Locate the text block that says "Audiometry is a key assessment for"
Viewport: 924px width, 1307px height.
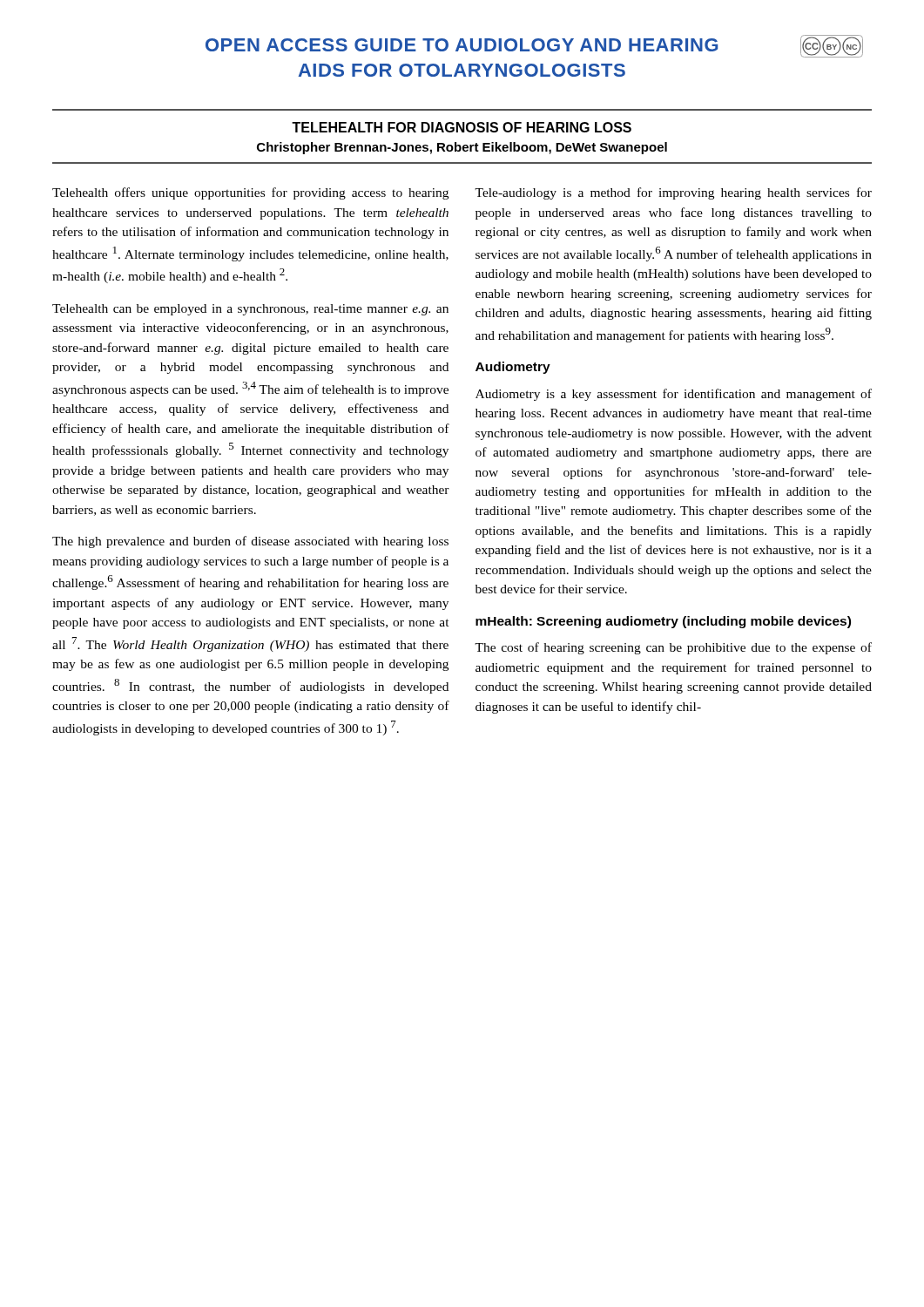click(673, 491)
